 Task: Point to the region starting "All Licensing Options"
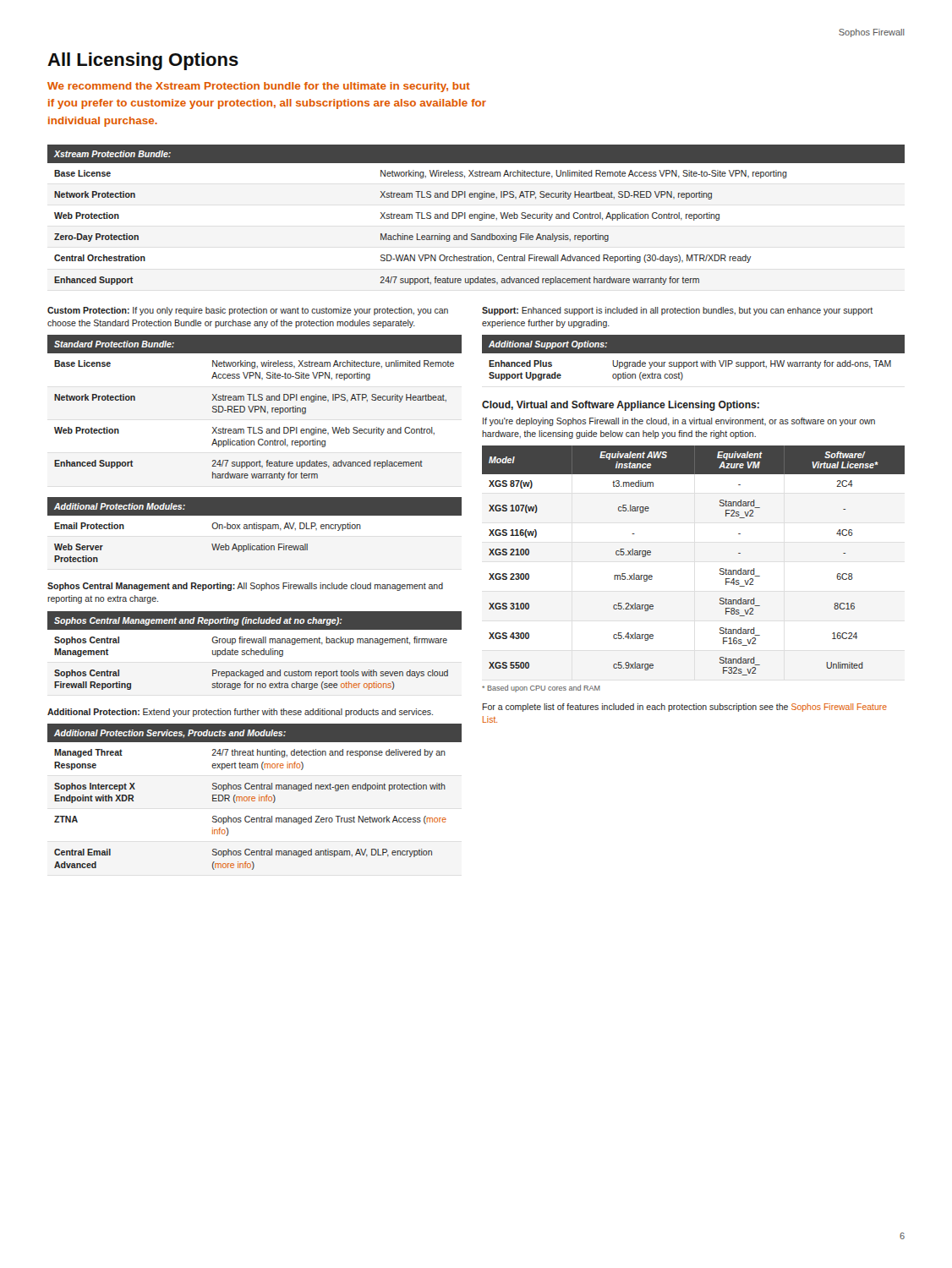tap(143, 61)
